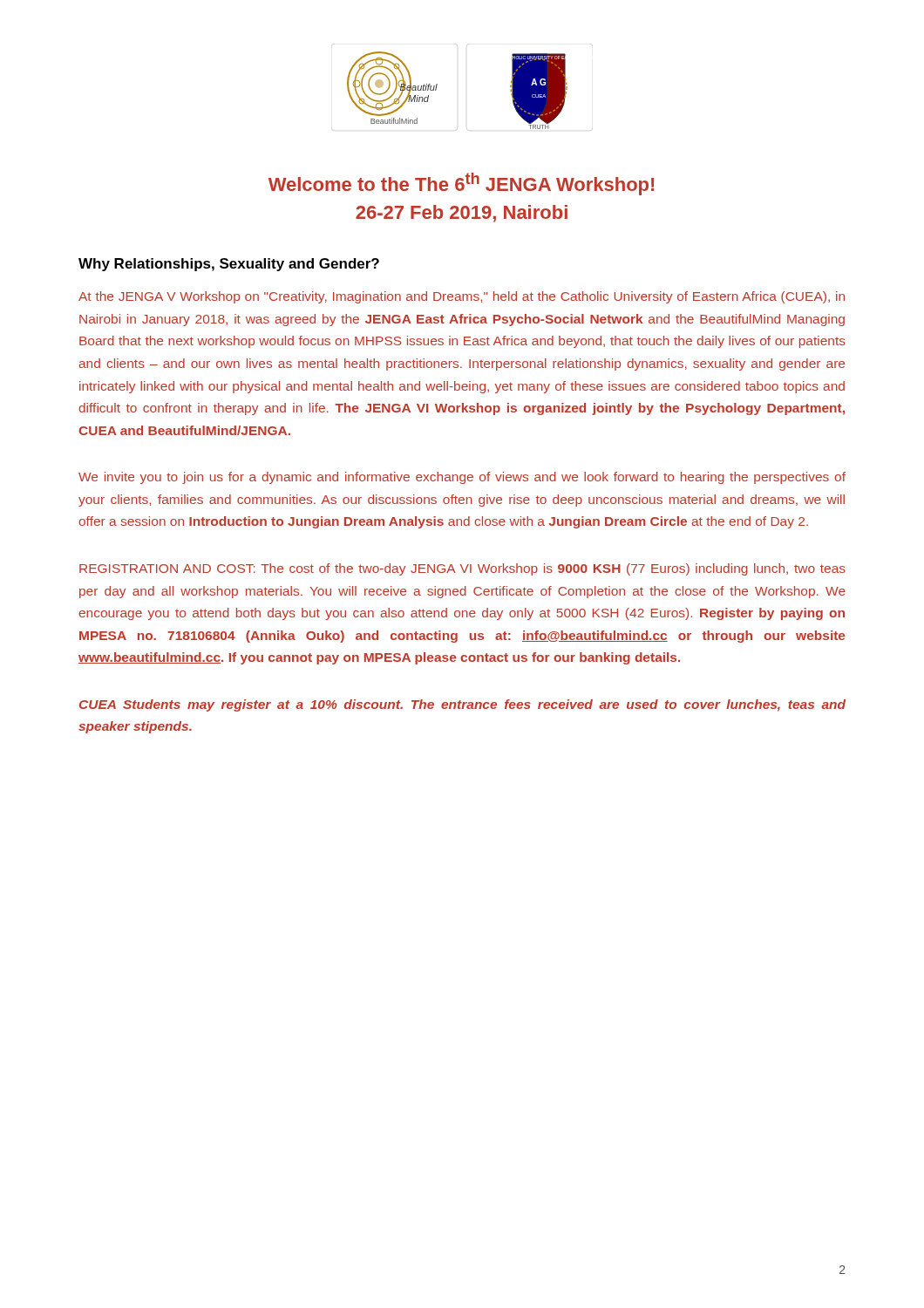The height and width of the screenshot is (1308, 924).
Task: Find the block starting "CUEA Students may register at a 10% discount."
Action: click(462, 715)
